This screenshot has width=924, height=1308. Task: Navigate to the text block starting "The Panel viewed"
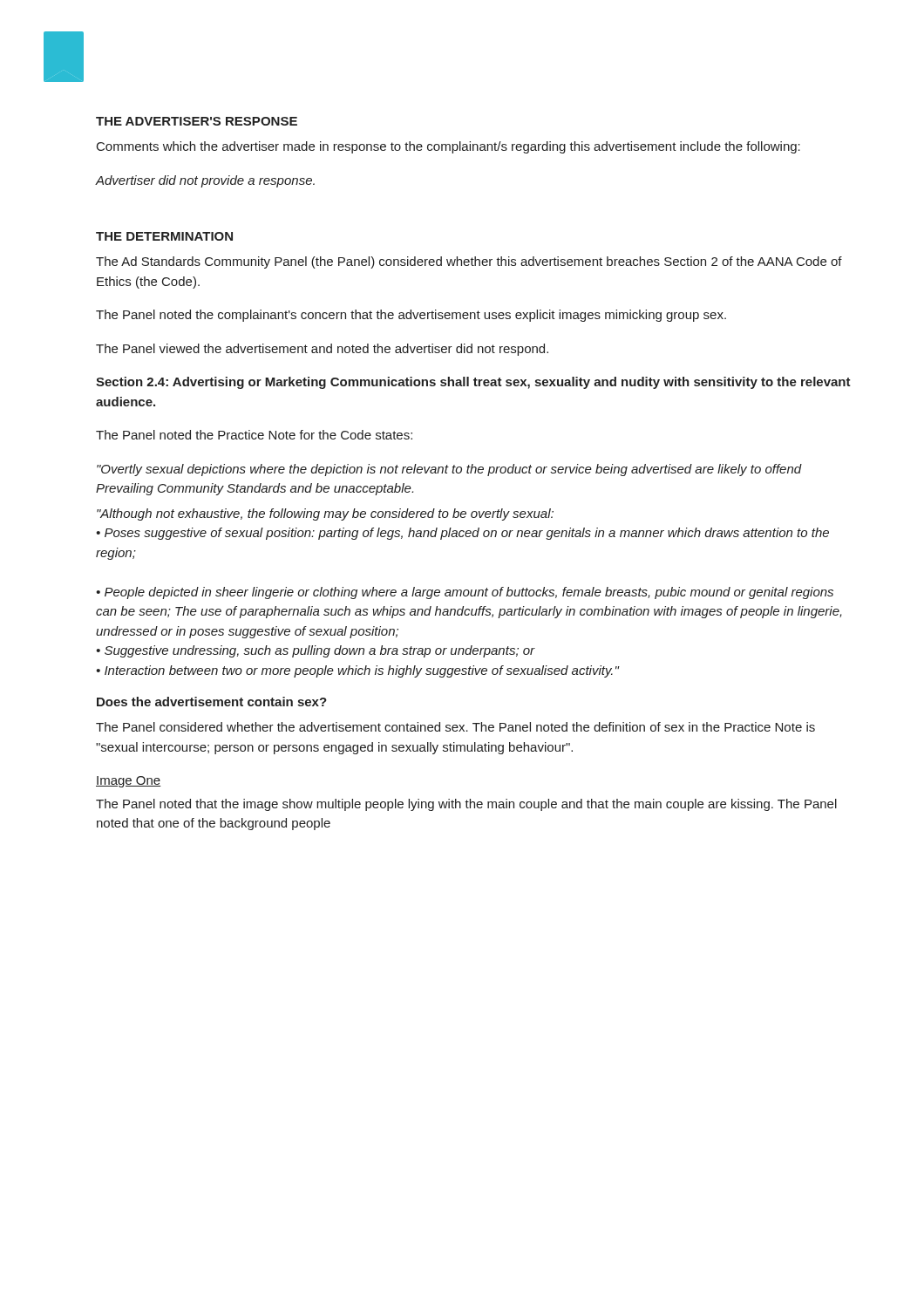pos(323,348)
